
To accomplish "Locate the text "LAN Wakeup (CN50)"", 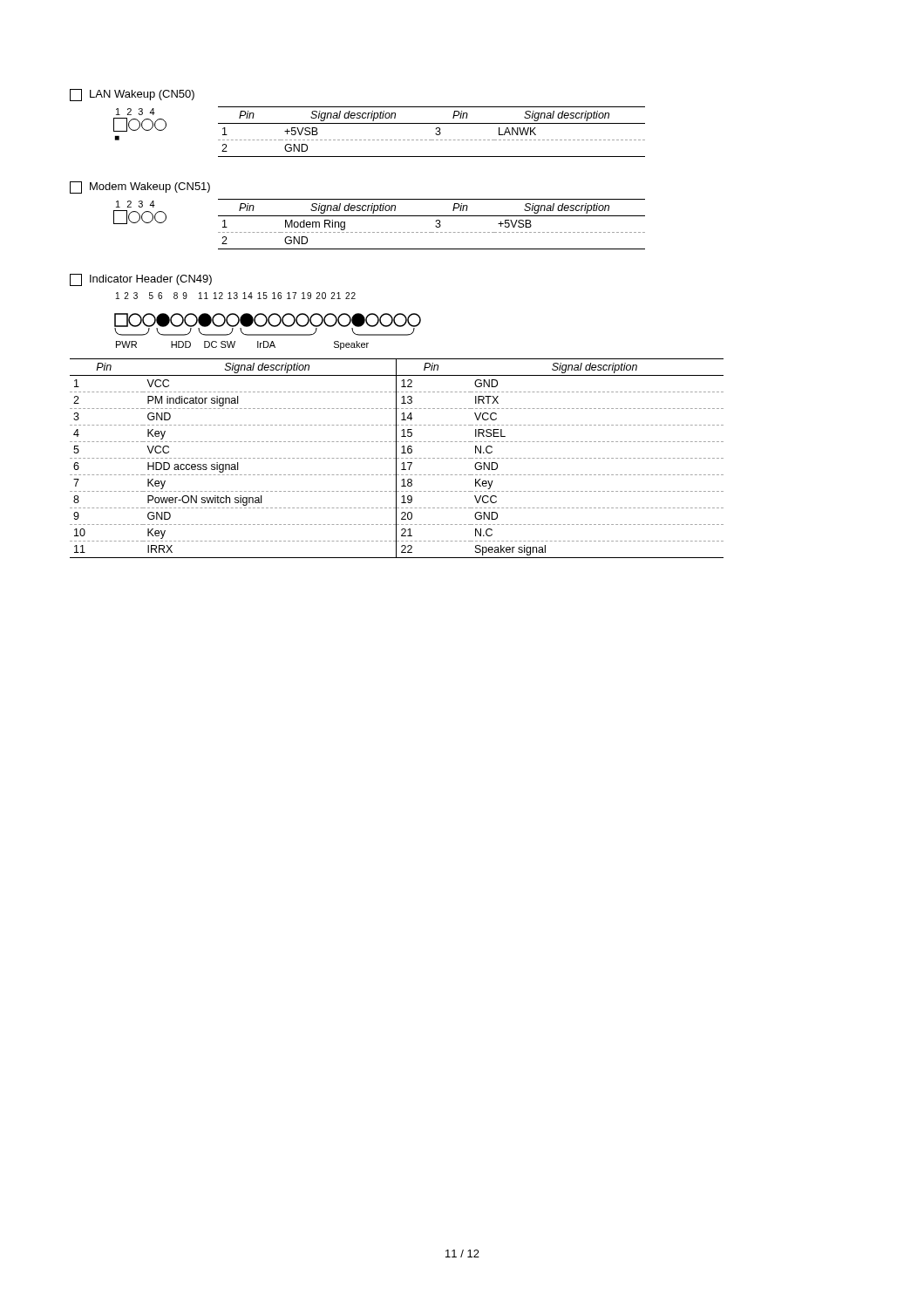I will [132, 94].
